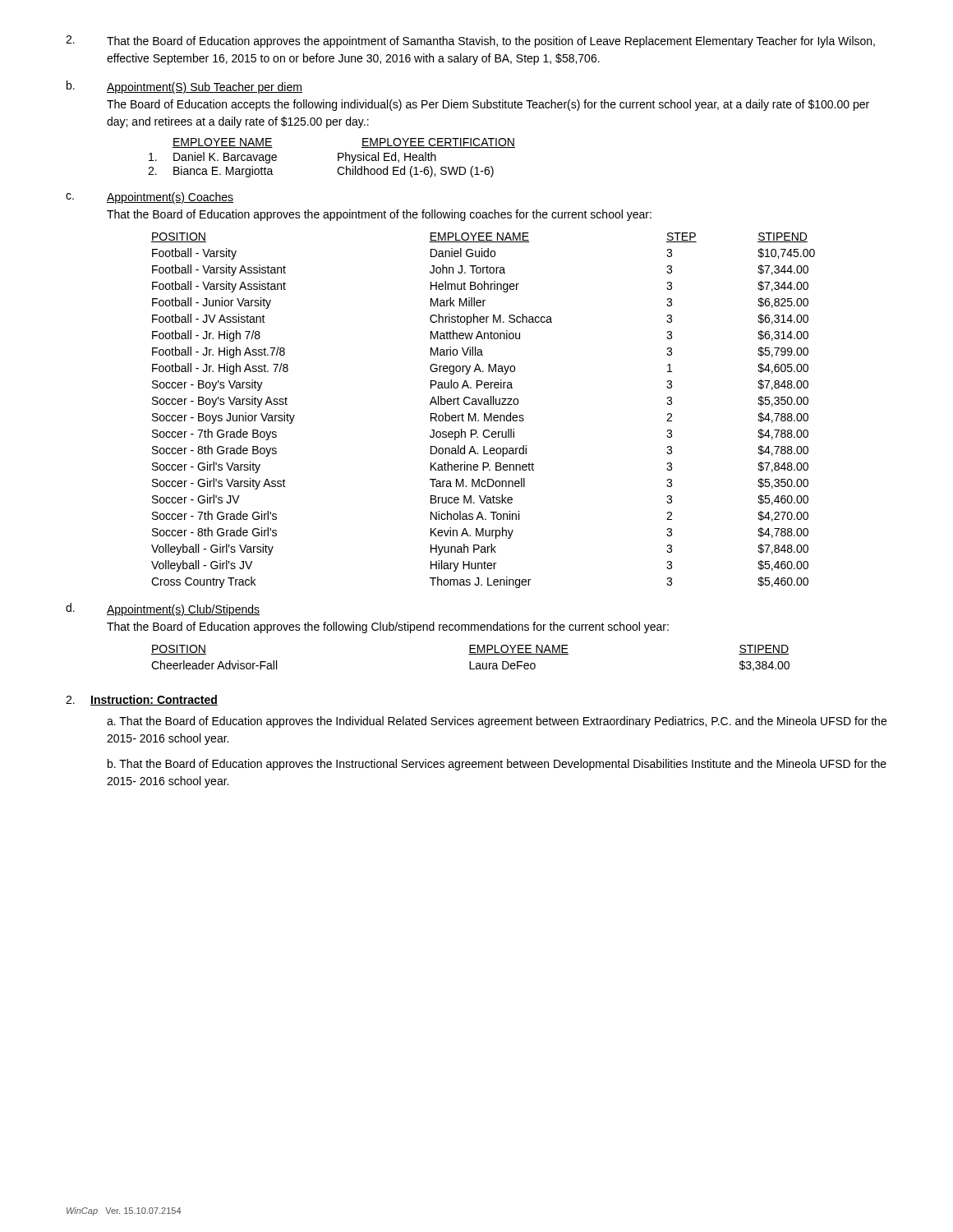Select the list item containing "b. Appointment(S) Sub"

click(476, 105)
